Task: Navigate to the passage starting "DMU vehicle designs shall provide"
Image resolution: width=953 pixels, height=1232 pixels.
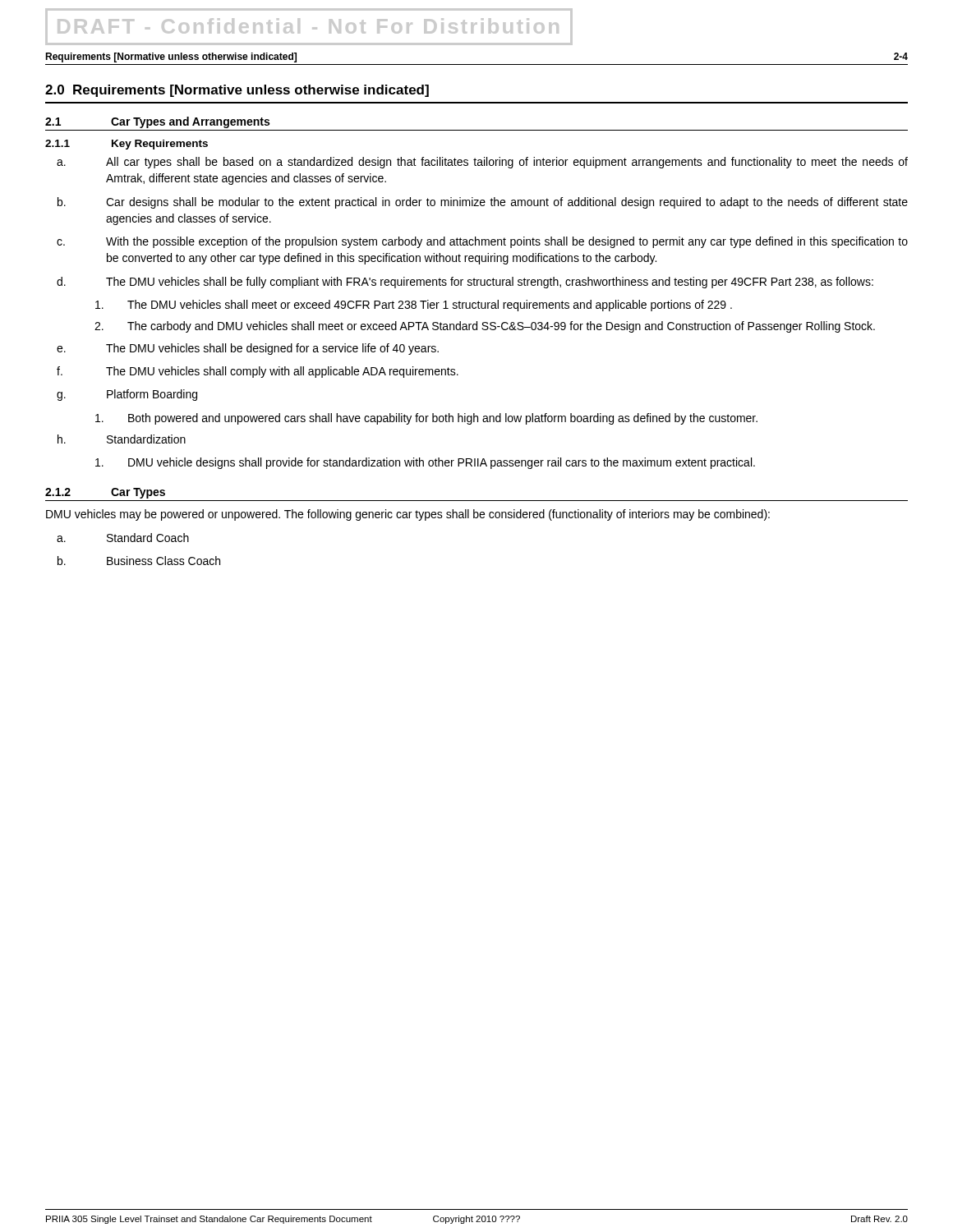Action: (501, 463)
